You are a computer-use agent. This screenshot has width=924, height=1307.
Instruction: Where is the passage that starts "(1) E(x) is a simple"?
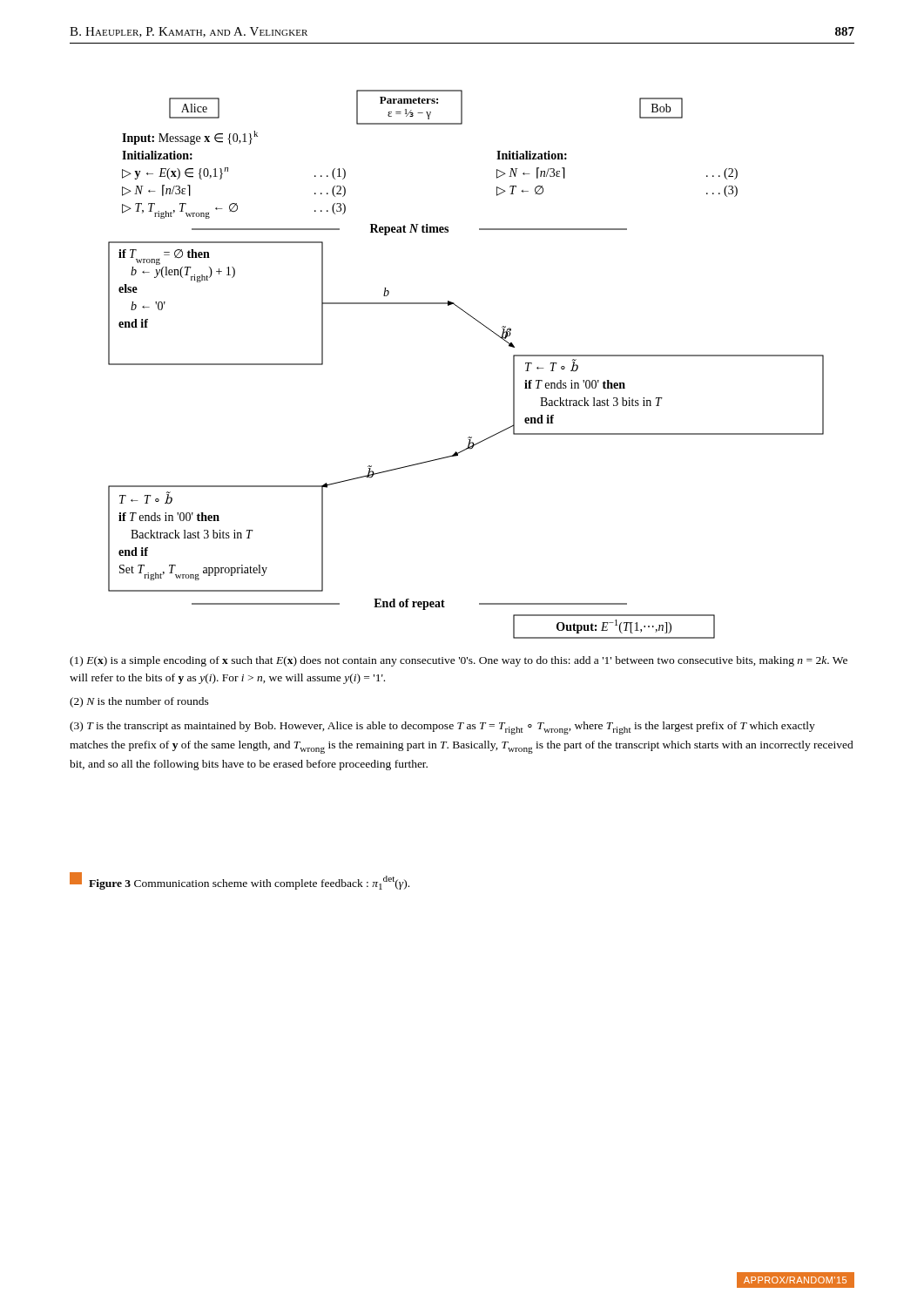coord(459,669)
